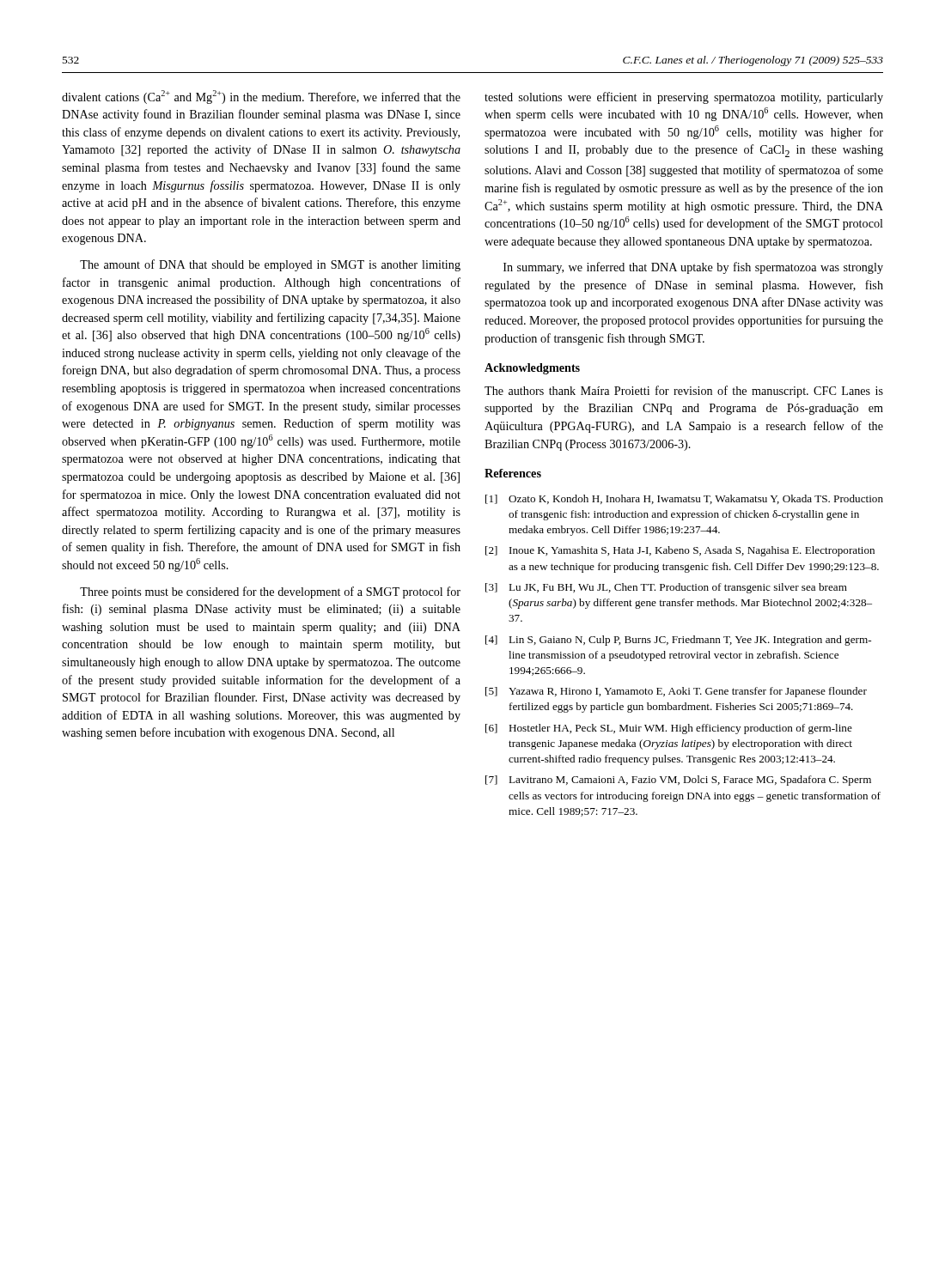Locate the text block starting "The amount of DNA that should be"
Viewport: 945px width, 1288px height.
(x=261, y=415)
